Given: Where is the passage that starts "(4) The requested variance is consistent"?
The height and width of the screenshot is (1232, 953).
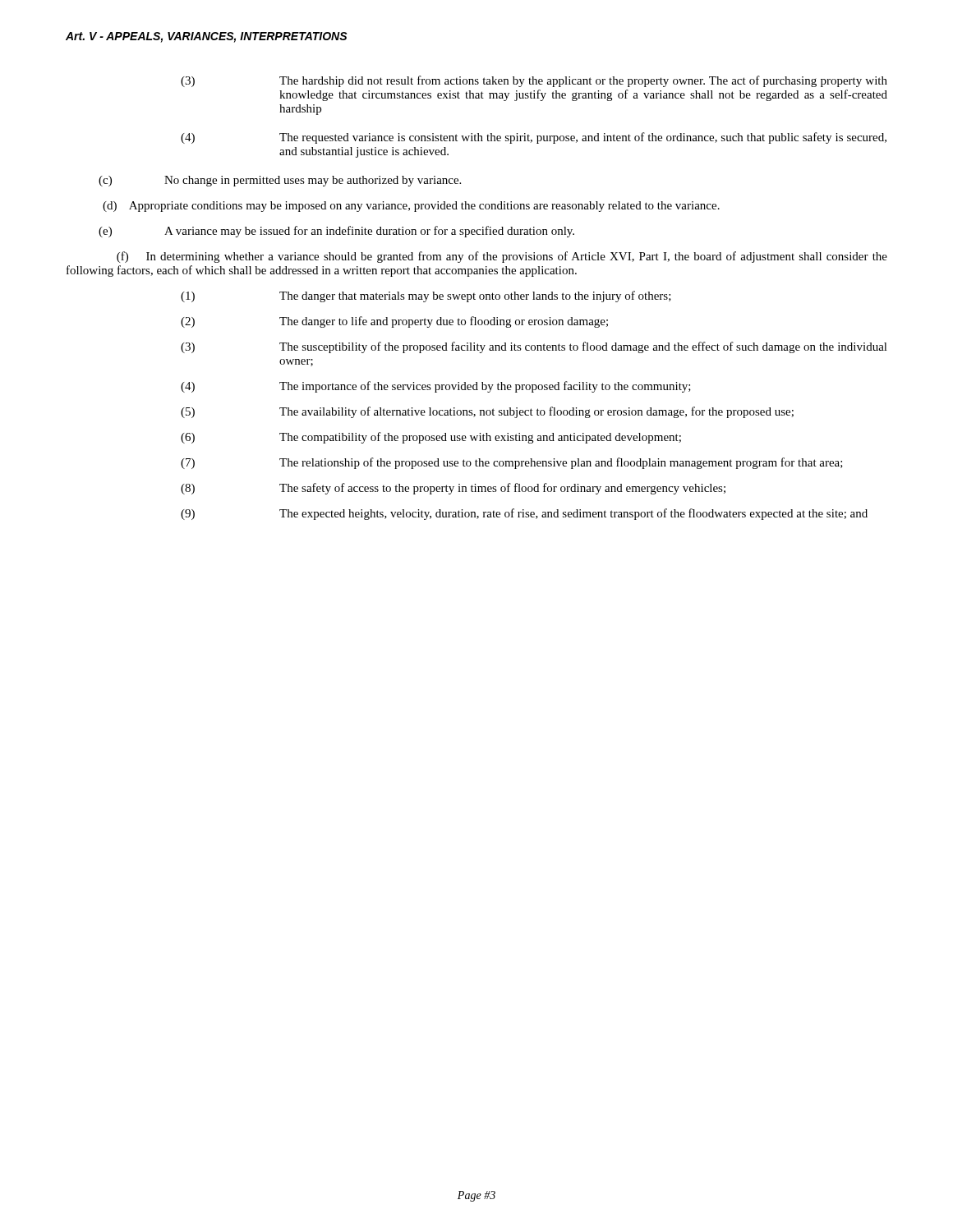Looking at the screenshot, I should [x=476, y=145].
